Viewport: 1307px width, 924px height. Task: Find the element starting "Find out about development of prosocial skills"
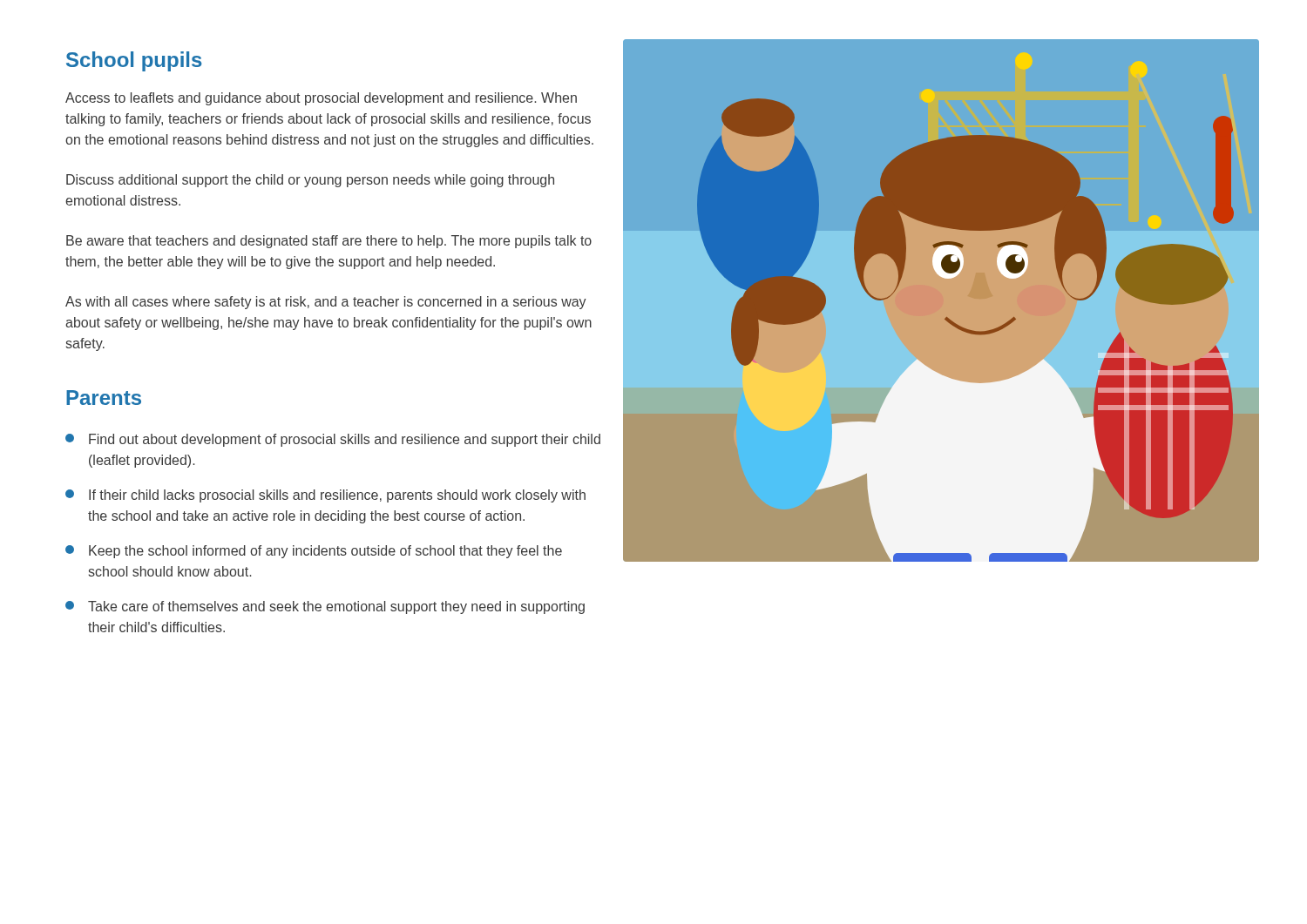pos(335,450)
